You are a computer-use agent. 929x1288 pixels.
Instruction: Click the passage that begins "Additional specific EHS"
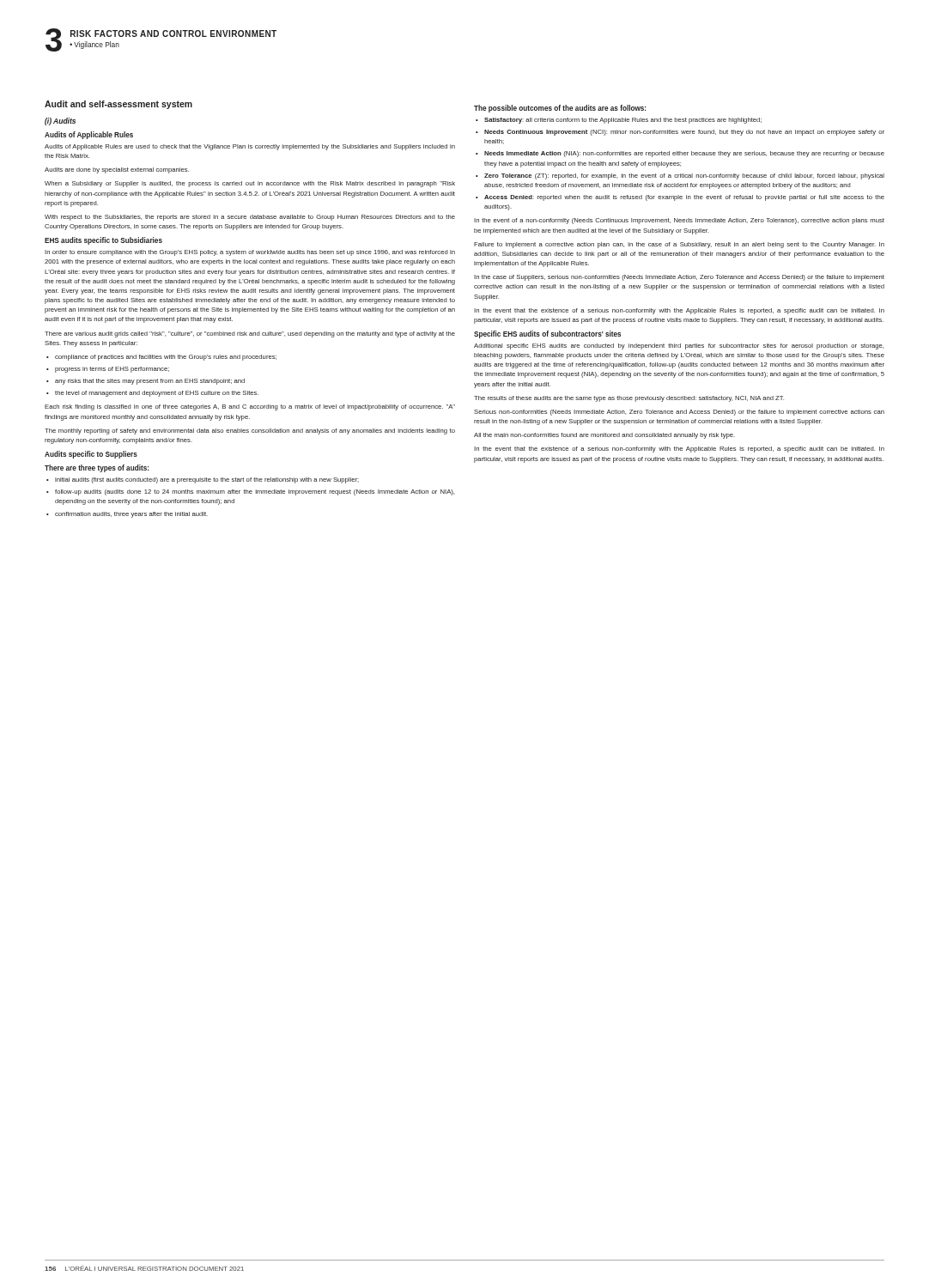679,365
